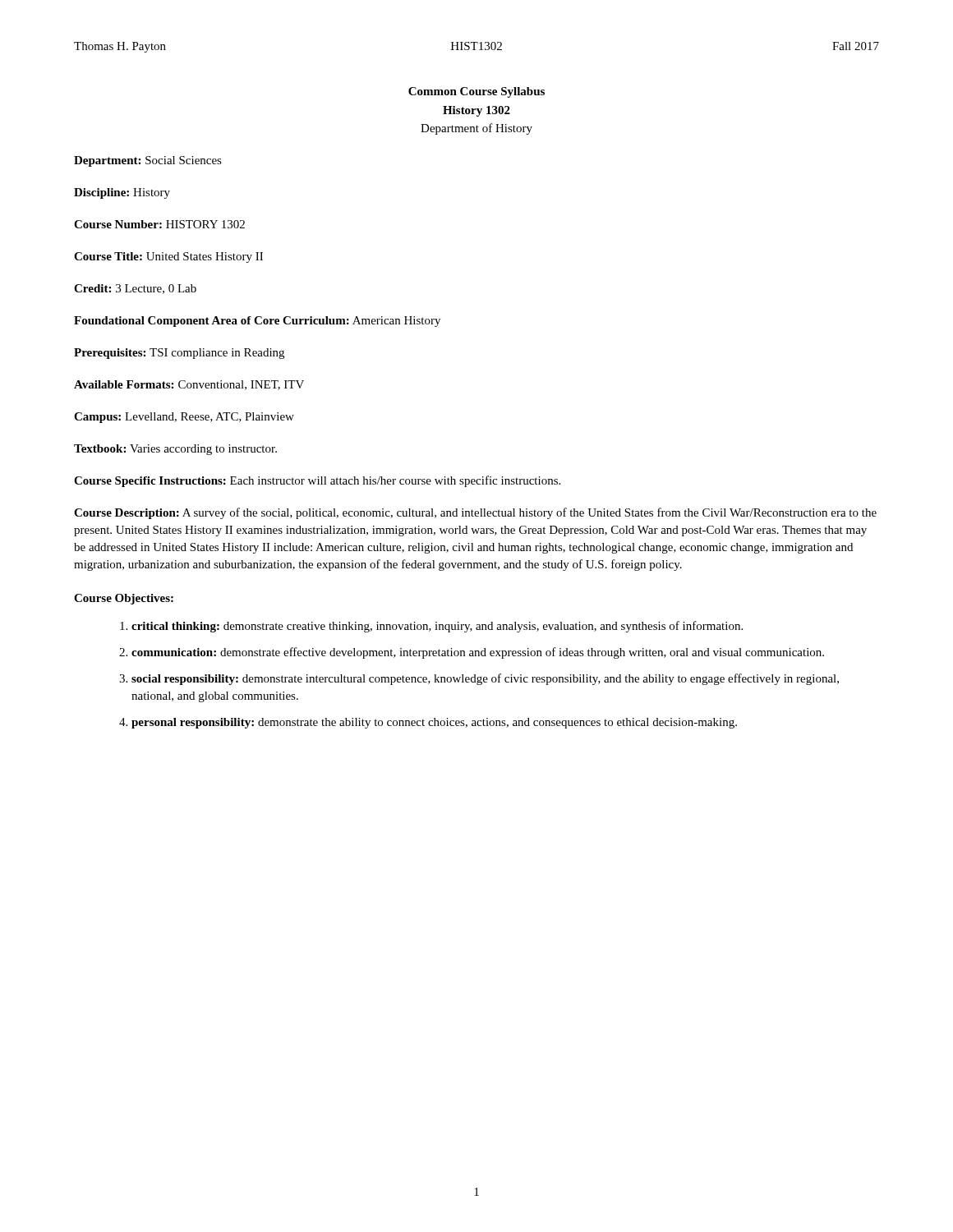Image resolution: width=953 pixels, height=1232 pixels.
Task: Click on the text that reads "Available Formats: Conventional, INET, ITV"
Action: [189, 384]
